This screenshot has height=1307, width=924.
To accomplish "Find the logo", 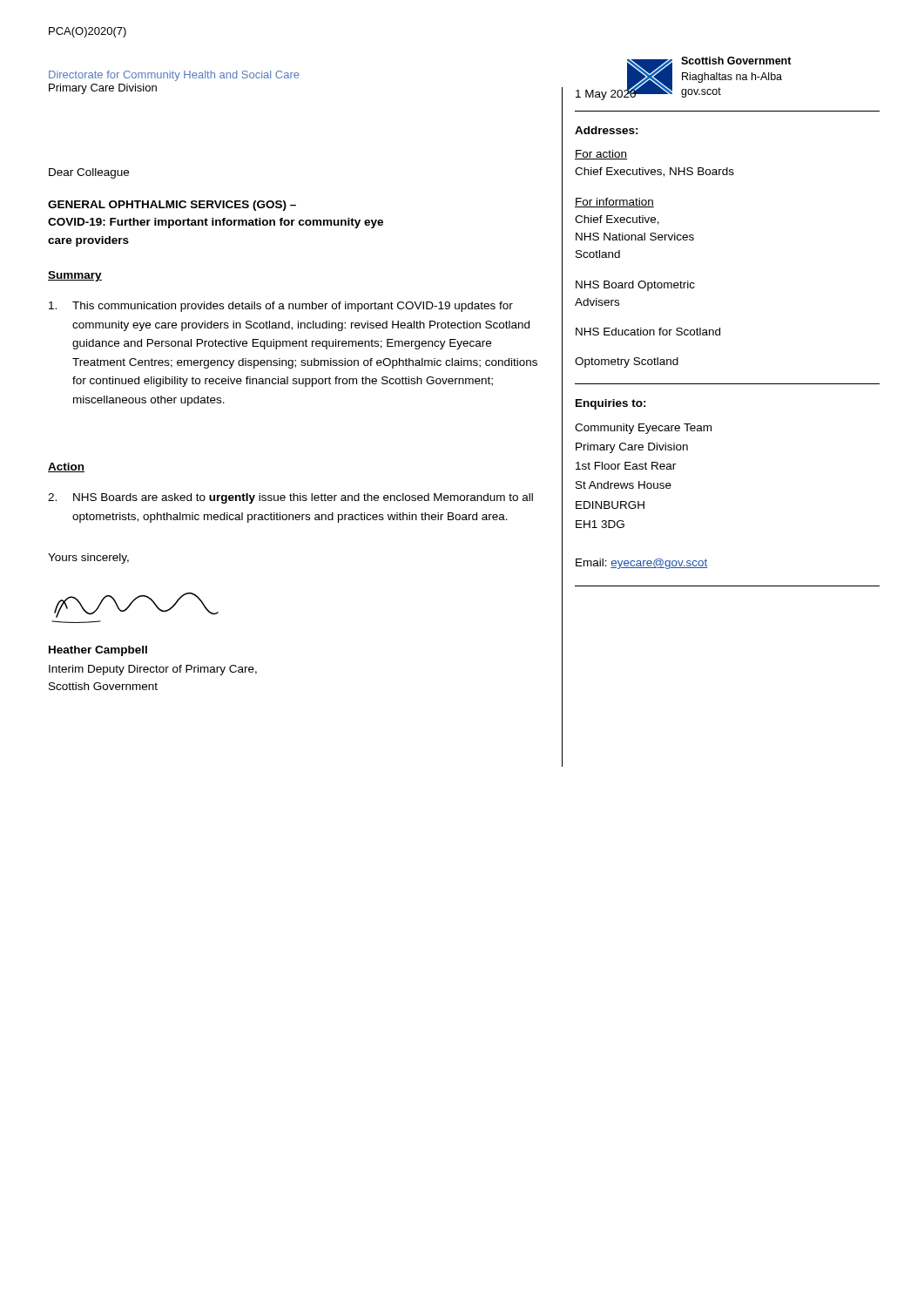I will click(709, 77).
